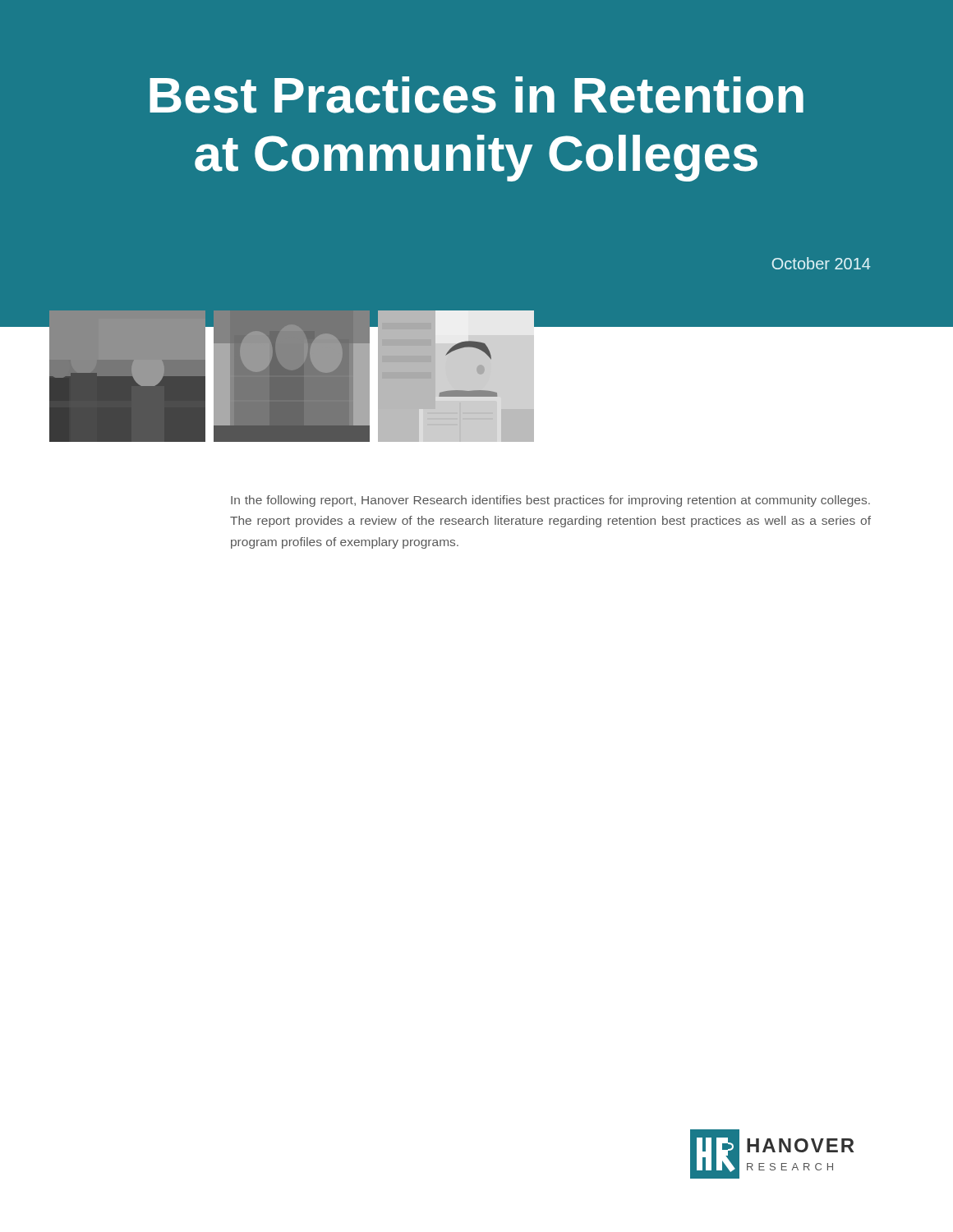Point to "Best Practices in Retentionat Community Colleges"

click(476, 124)
